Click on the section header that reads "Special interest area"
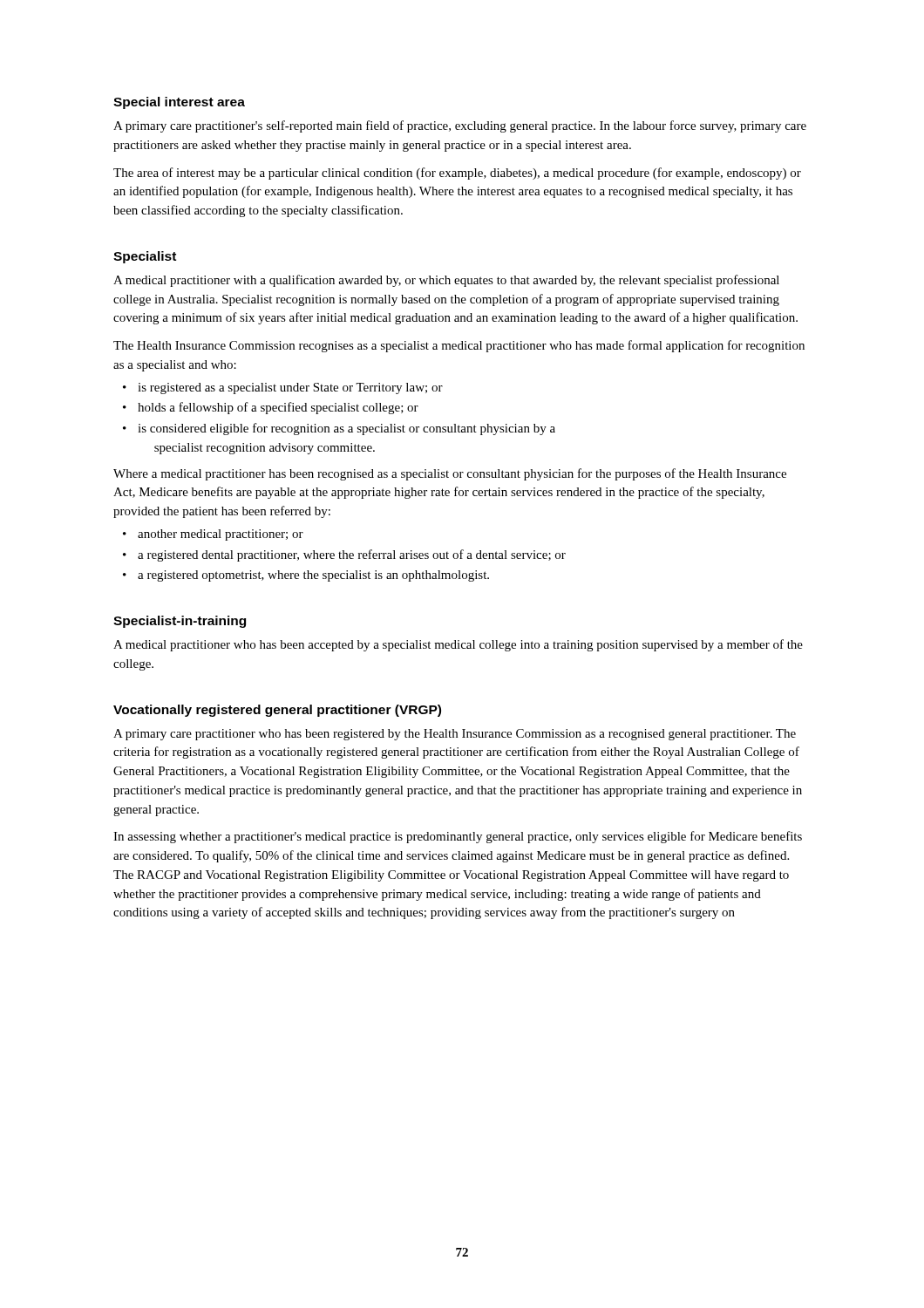The width and height of the screenshot is (924, 1308). tap(179, 102)
